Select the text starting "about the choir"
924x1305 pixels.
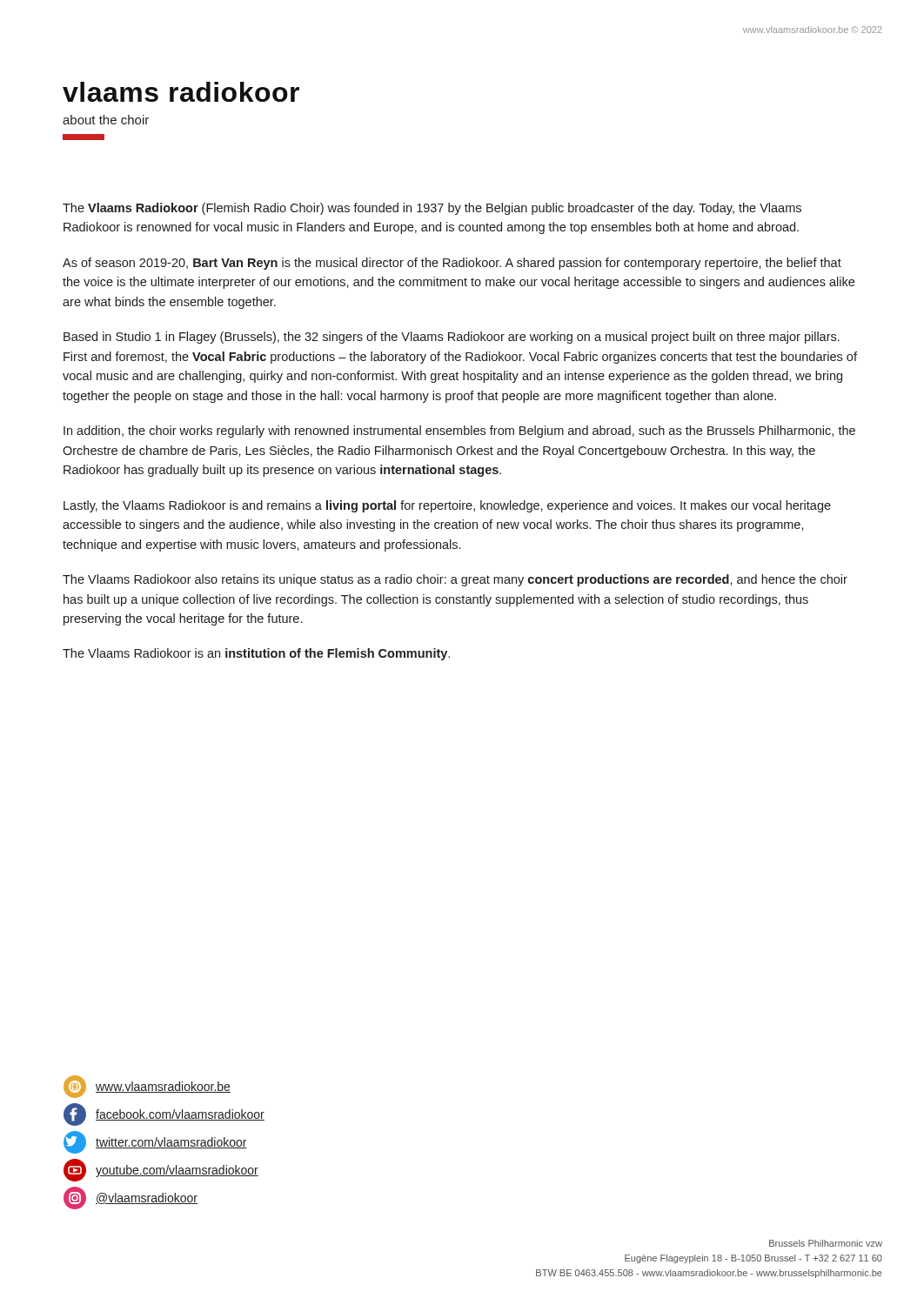point(106,120)
